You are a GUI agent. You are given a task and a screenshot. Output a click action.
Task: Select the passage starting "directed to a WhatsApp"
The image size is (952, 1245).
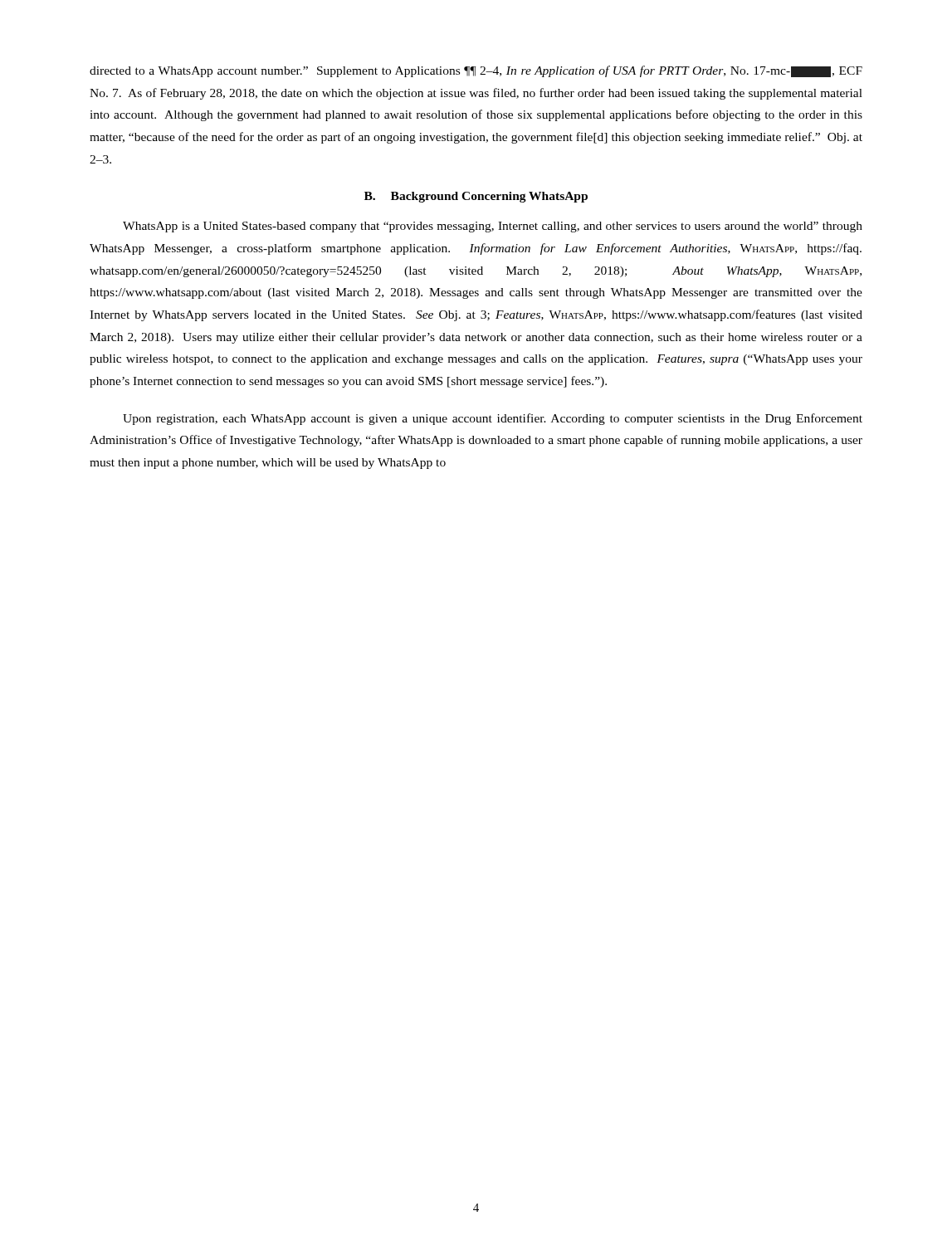tap(476, 114)
